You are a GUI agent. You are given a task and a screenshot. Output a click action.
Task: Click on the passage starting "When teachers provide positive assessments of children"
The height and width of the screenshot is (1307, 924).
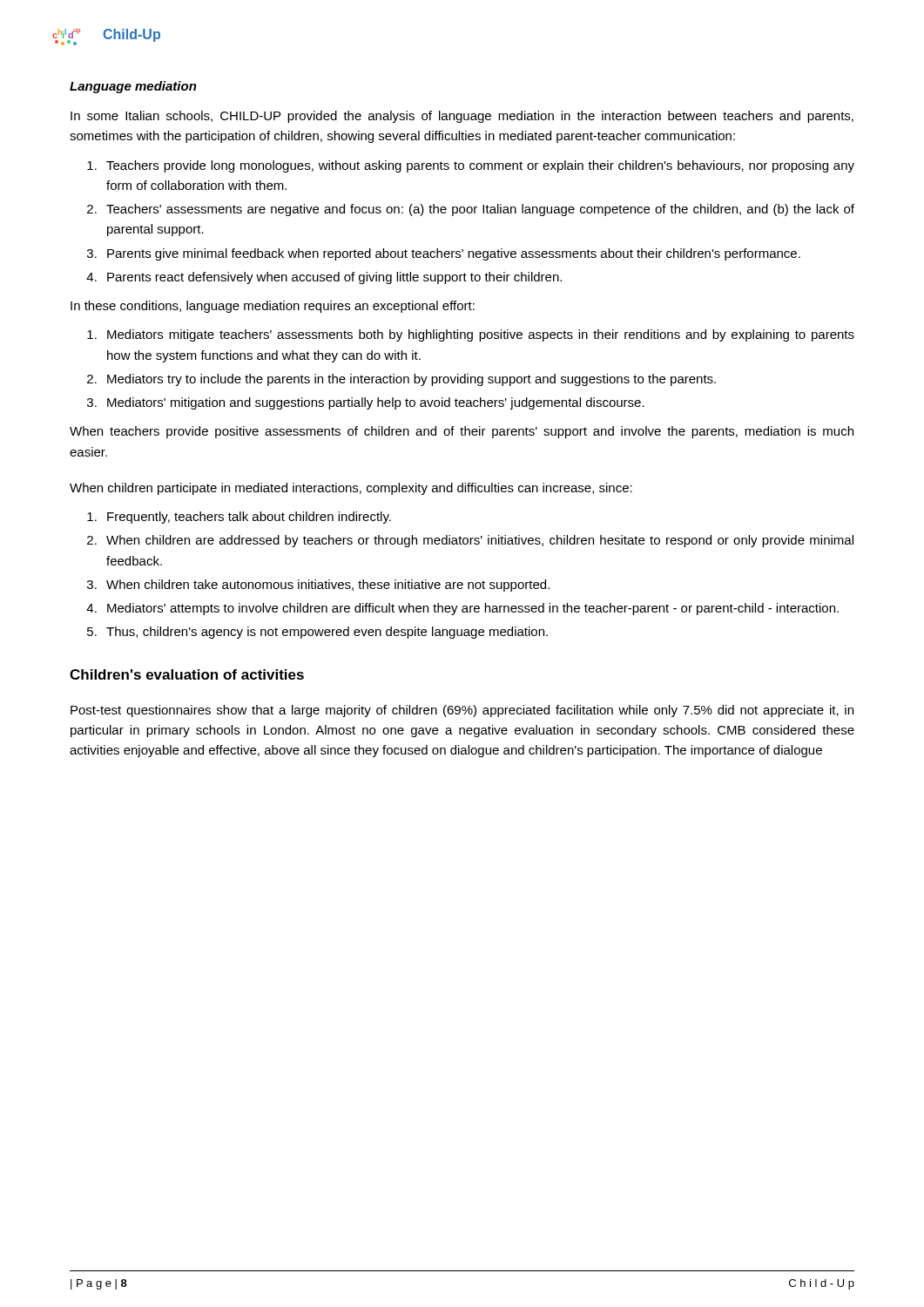[462, 441]
